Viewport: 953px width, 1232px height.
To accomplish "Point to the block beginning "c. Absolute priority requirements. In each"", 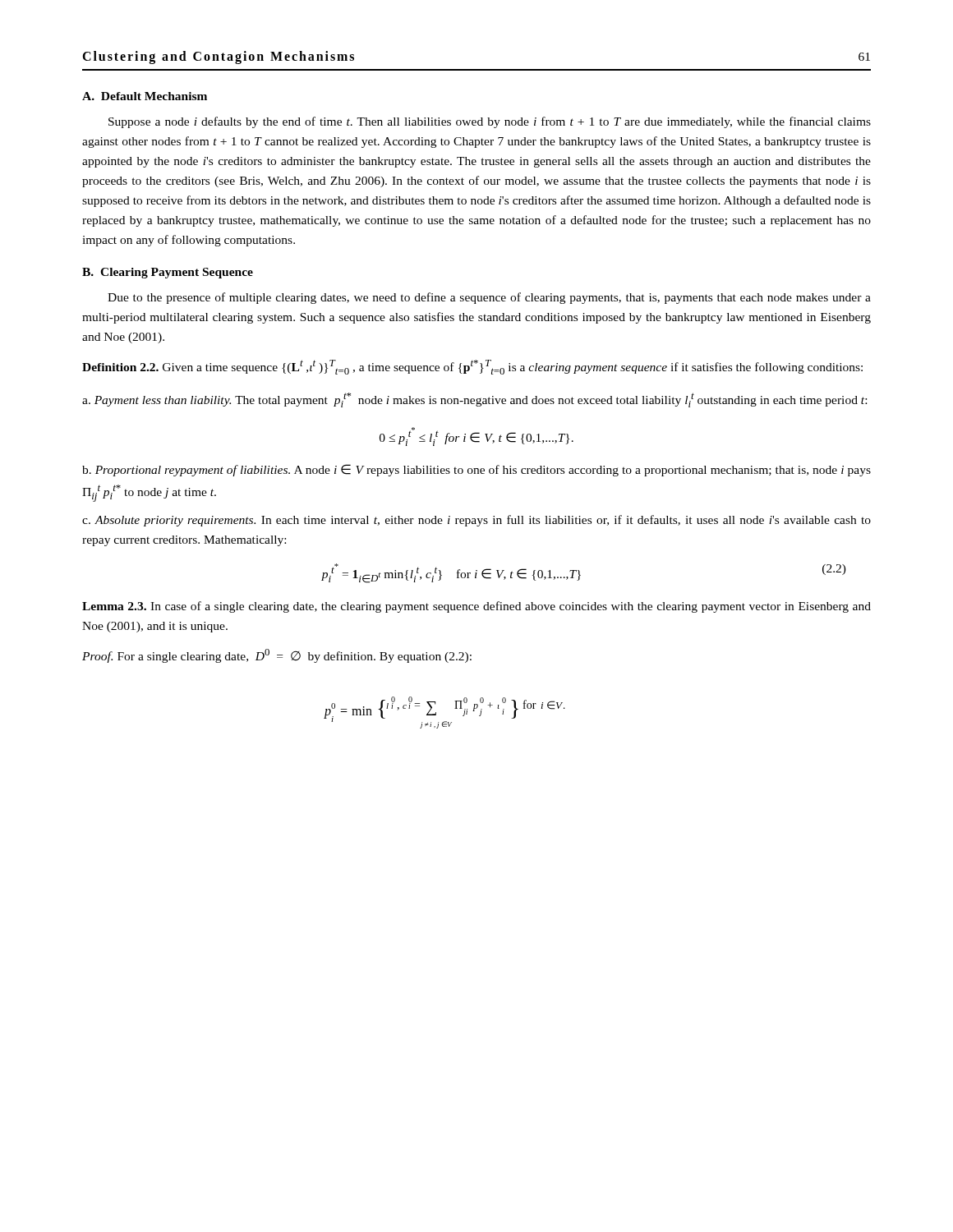I will coord(476,529).
